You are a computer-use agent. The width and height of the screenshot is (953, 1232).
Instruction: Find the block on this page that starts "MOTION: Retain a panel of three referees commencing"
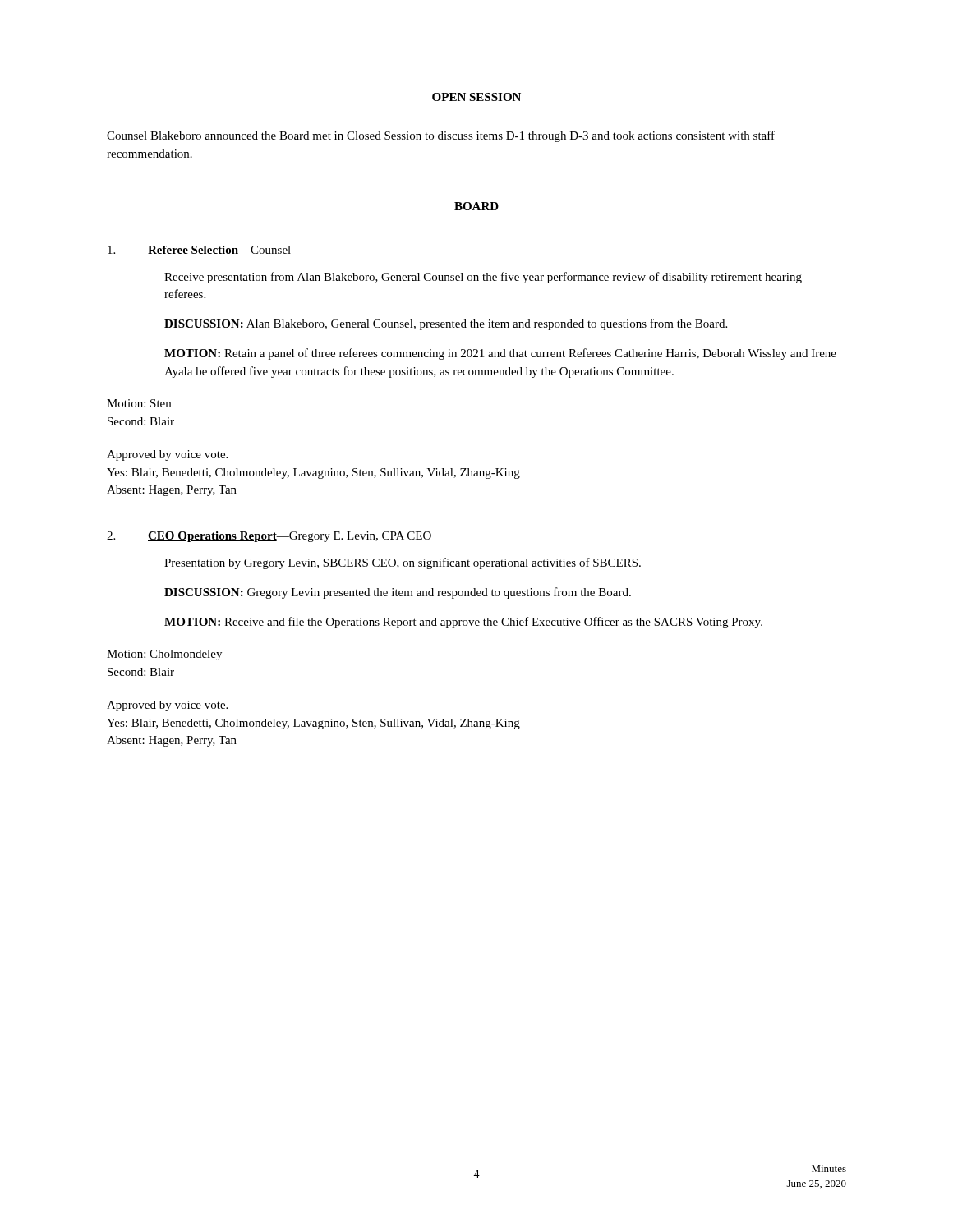point(500,362)
